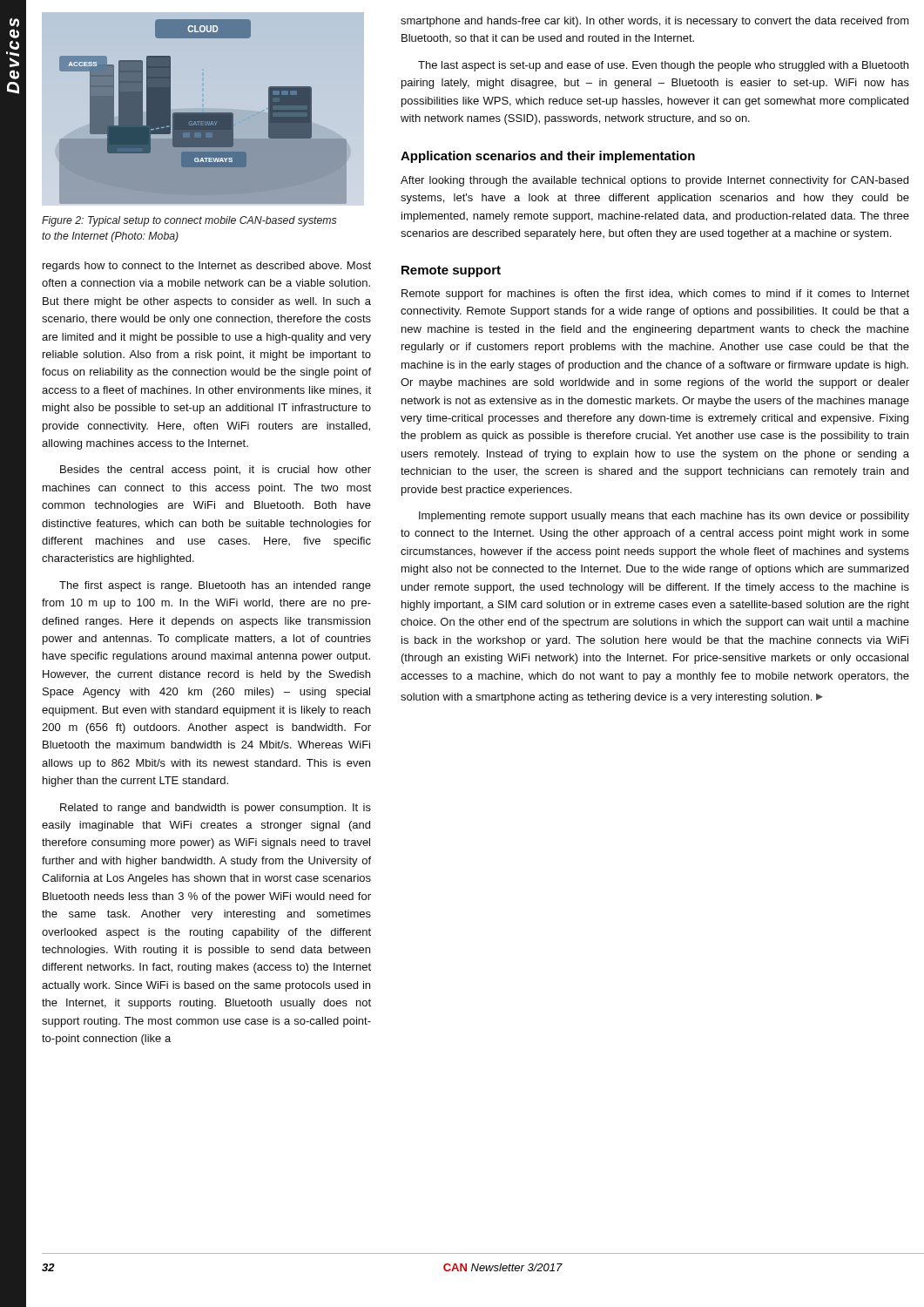The width and height of the screenshot is (924, 1307).
Task: Where is the passage that starts "Remote support for machines is often the first"?
Action: point(655,295)
